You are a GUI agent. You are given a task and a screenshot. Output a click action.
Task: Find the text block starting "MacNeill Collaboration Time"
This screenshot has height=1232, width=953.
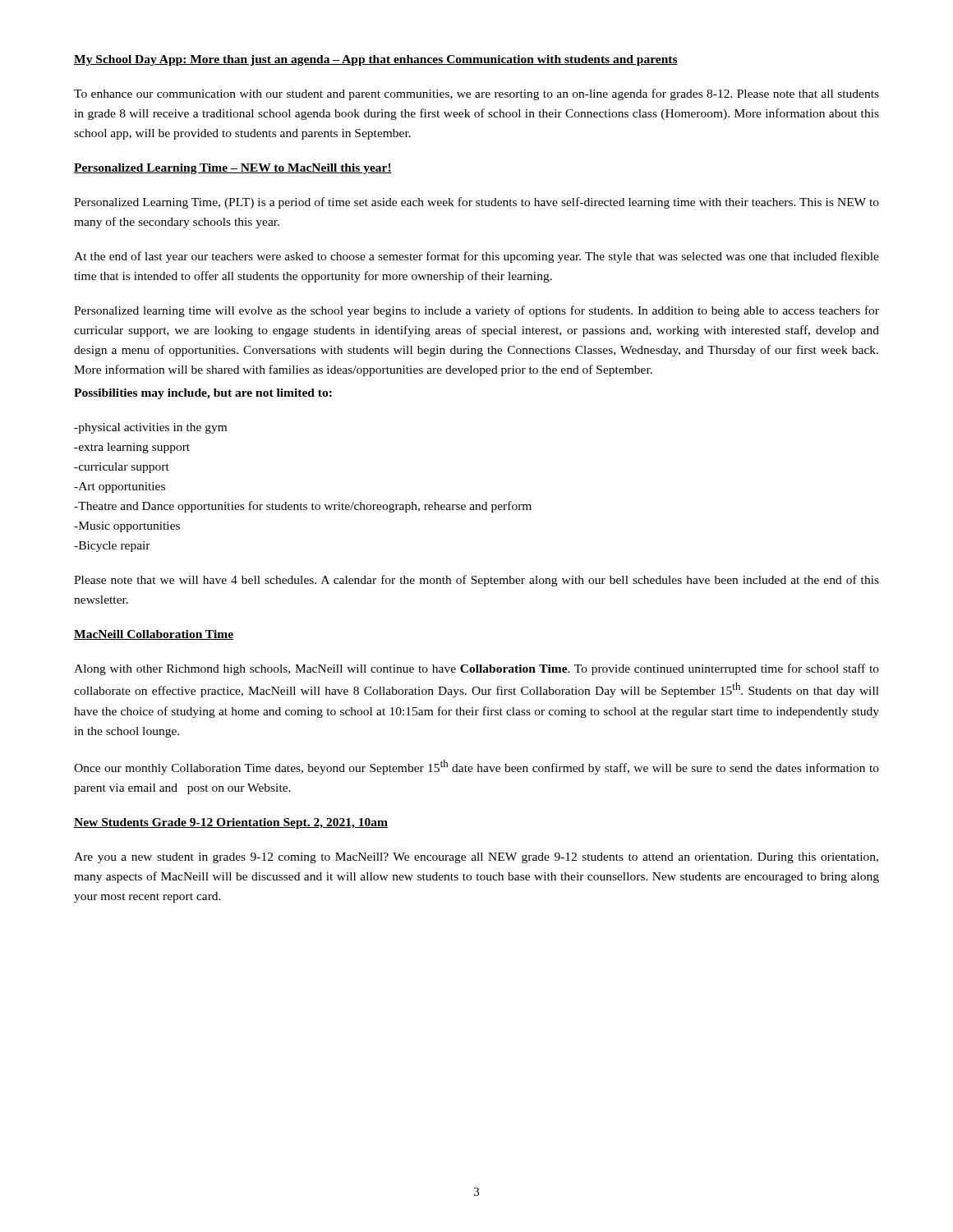pyautogui.click(x=154, y=635)
